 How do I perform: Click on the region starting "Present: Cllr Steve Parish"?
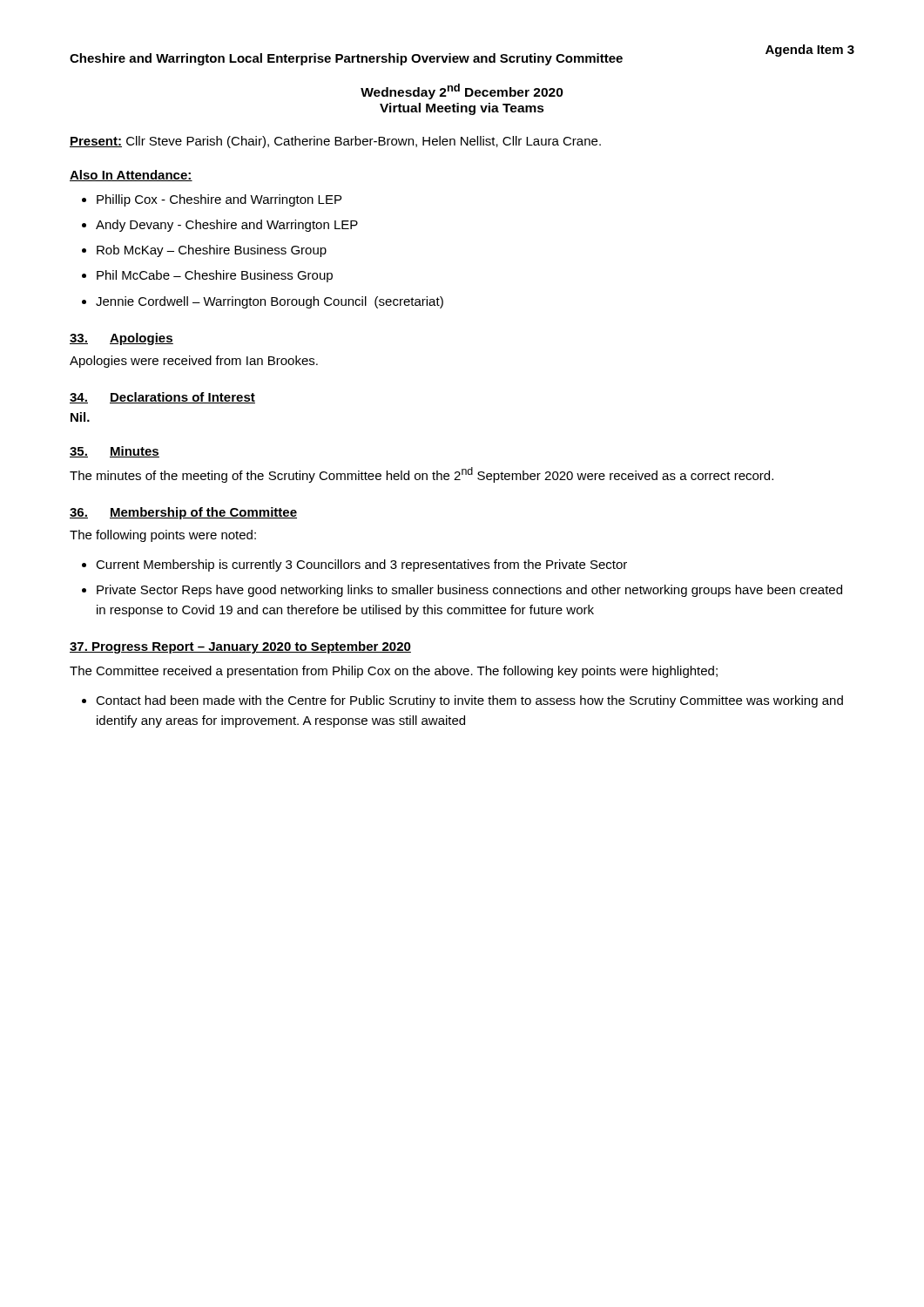pos(336,141)
